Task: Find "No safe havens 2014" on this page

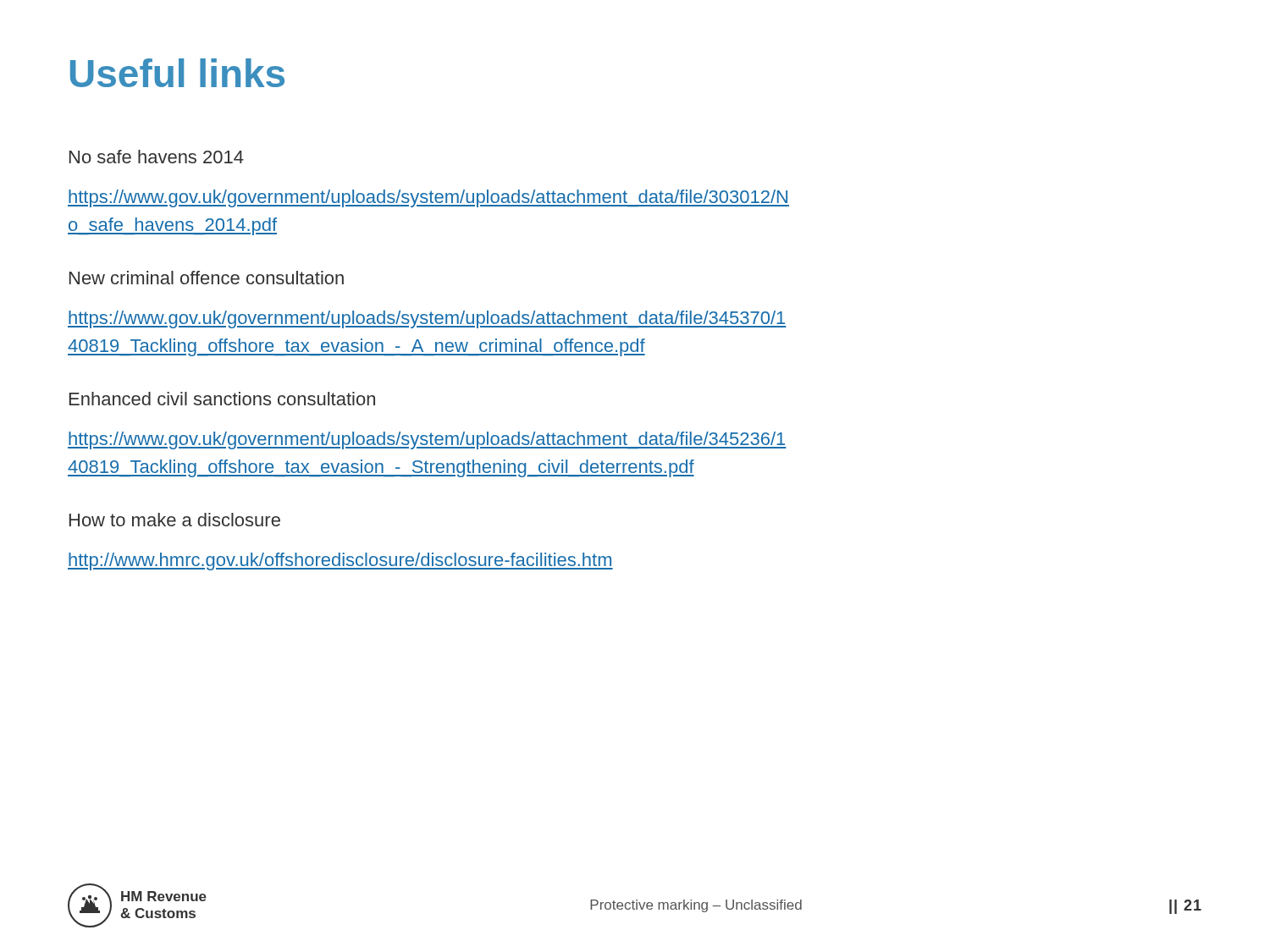Action: [156, 157]
